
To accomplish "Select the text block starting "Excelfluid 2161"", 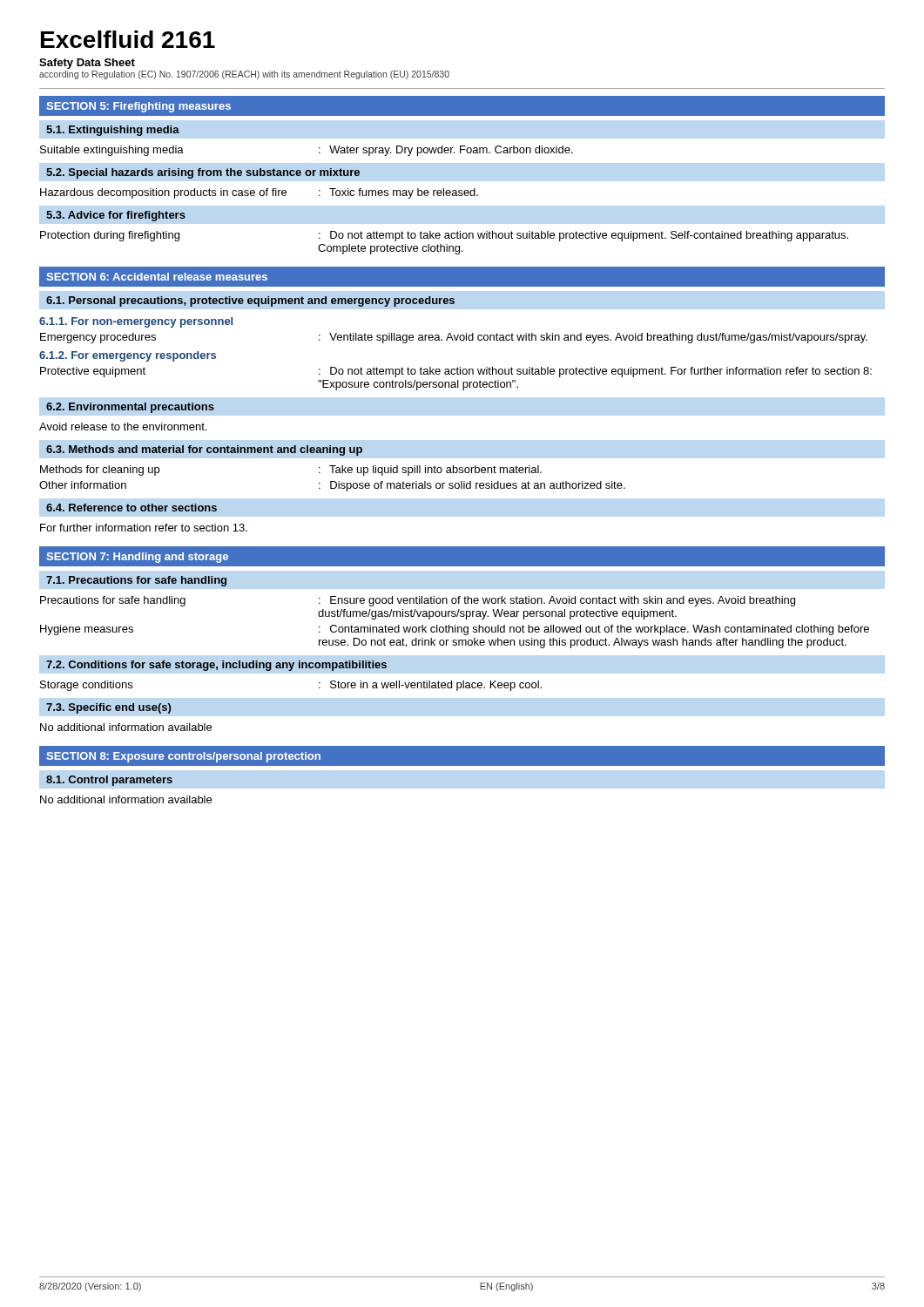I will [127, 40].
